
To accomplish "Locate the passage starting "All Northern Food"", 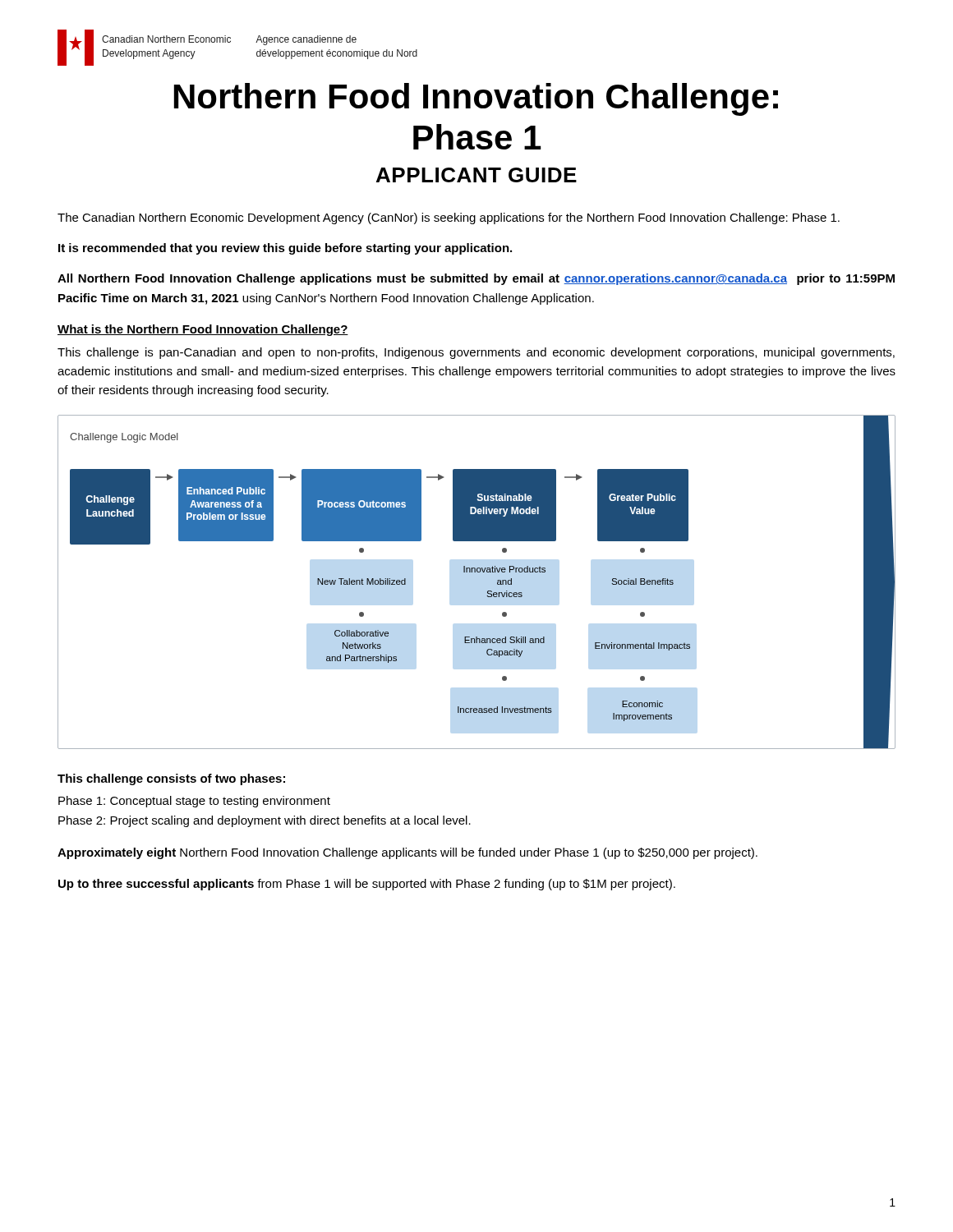I will pyautogui.click(x=476, y=288).
